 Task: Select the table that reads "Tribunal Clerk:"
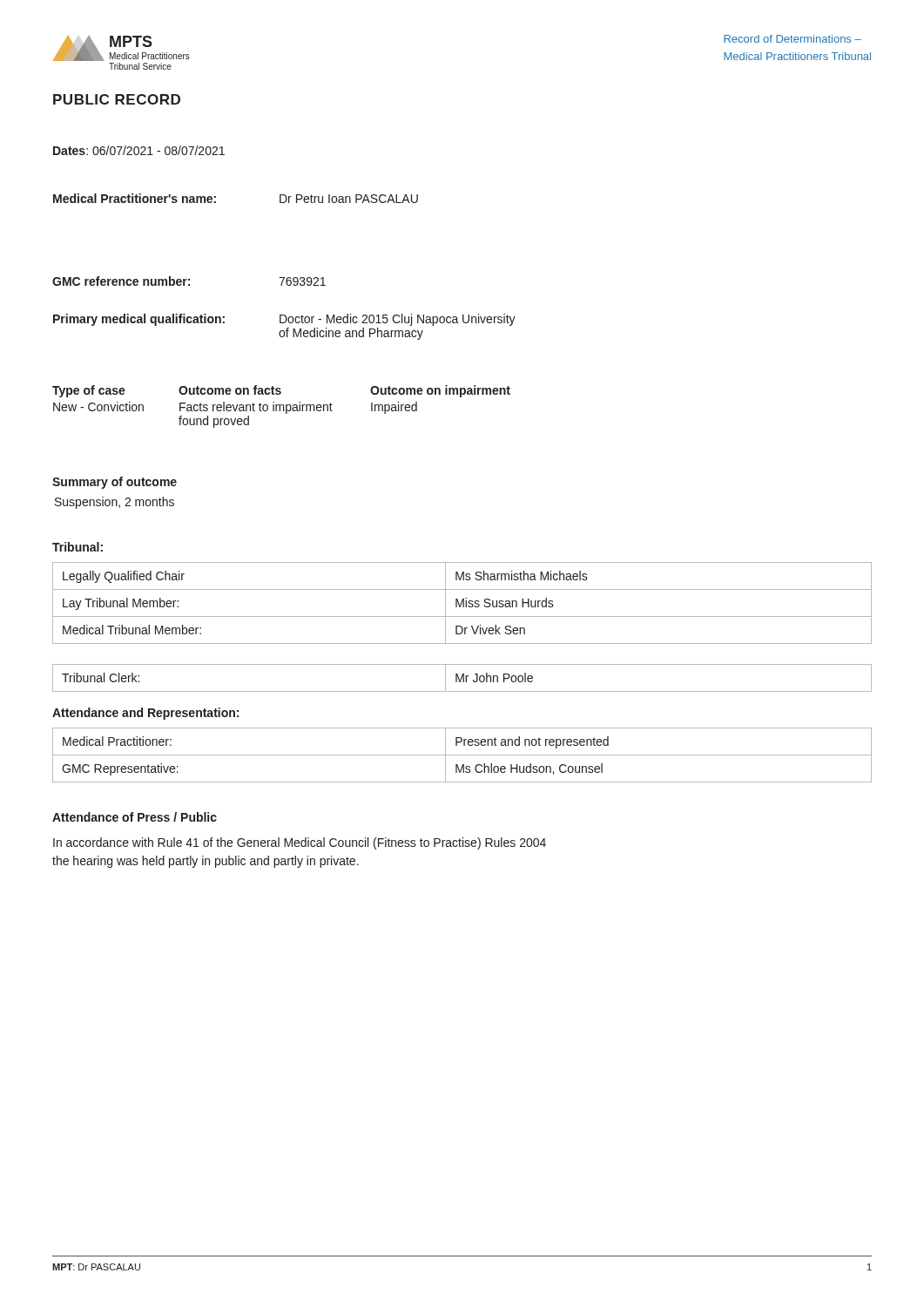[462, 678]
